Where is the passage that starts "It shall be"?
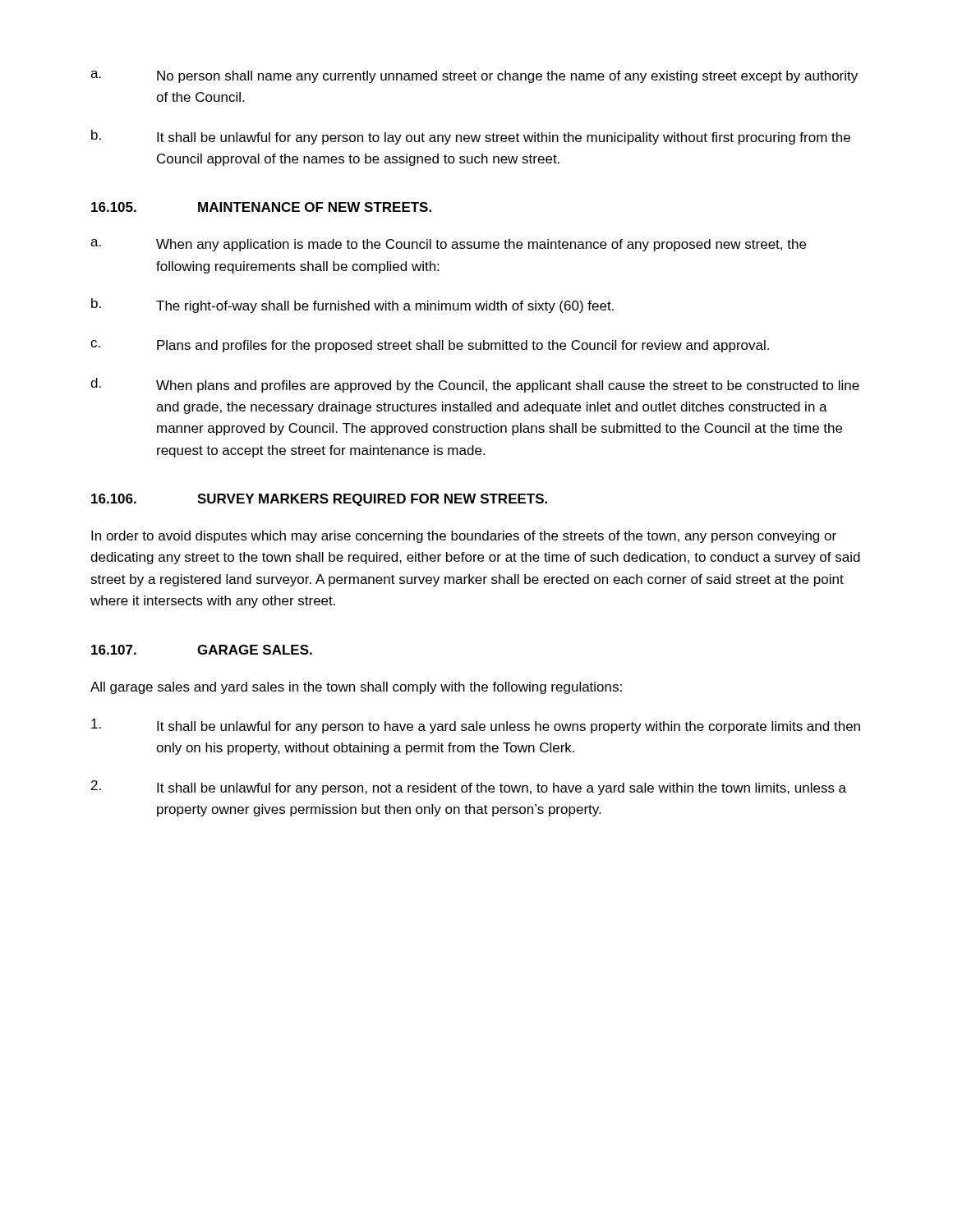The image size is (953, 1232). tap(476, 738)
